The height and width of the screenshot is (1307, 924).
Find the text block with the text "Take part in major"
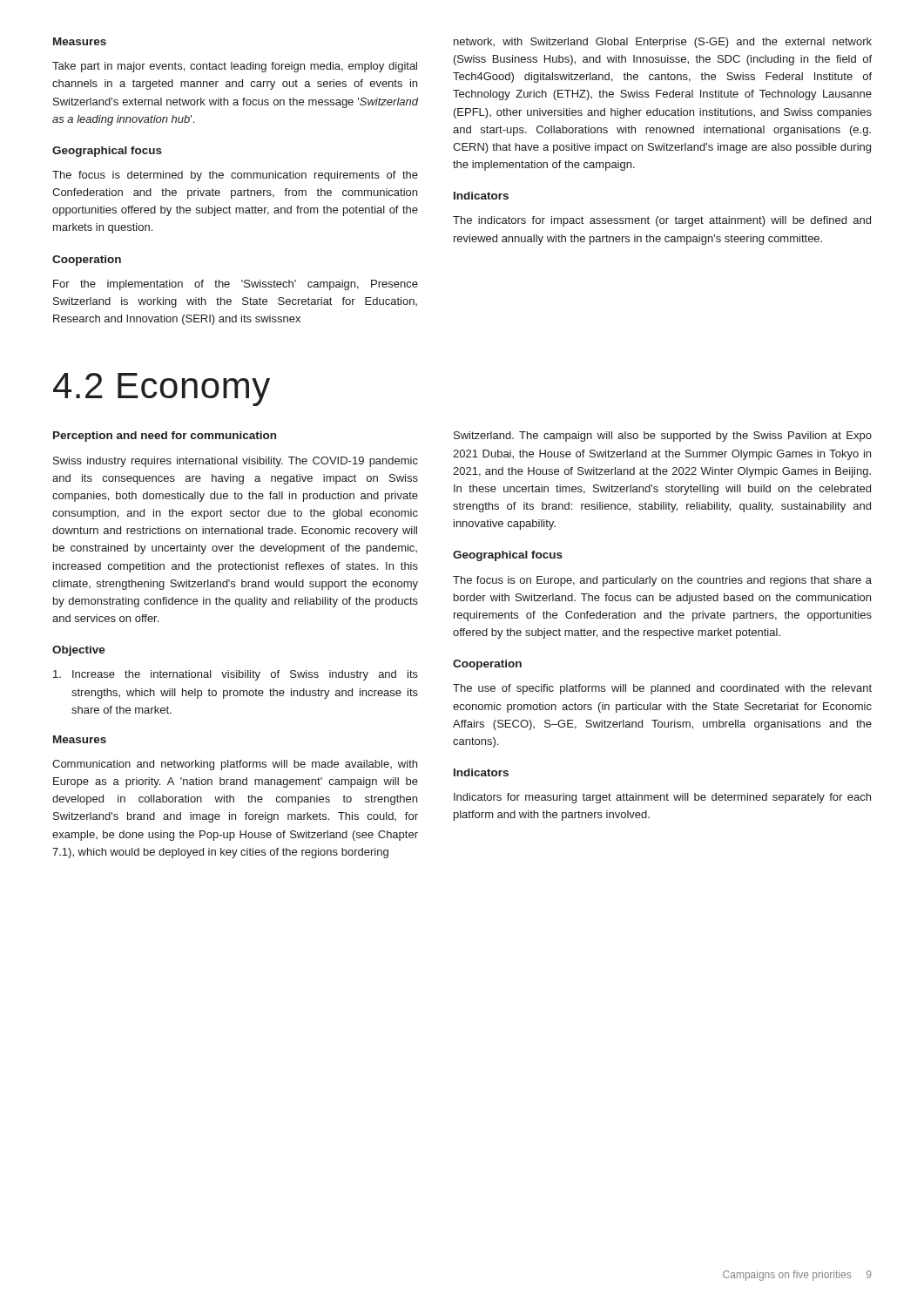pos(235,92)
